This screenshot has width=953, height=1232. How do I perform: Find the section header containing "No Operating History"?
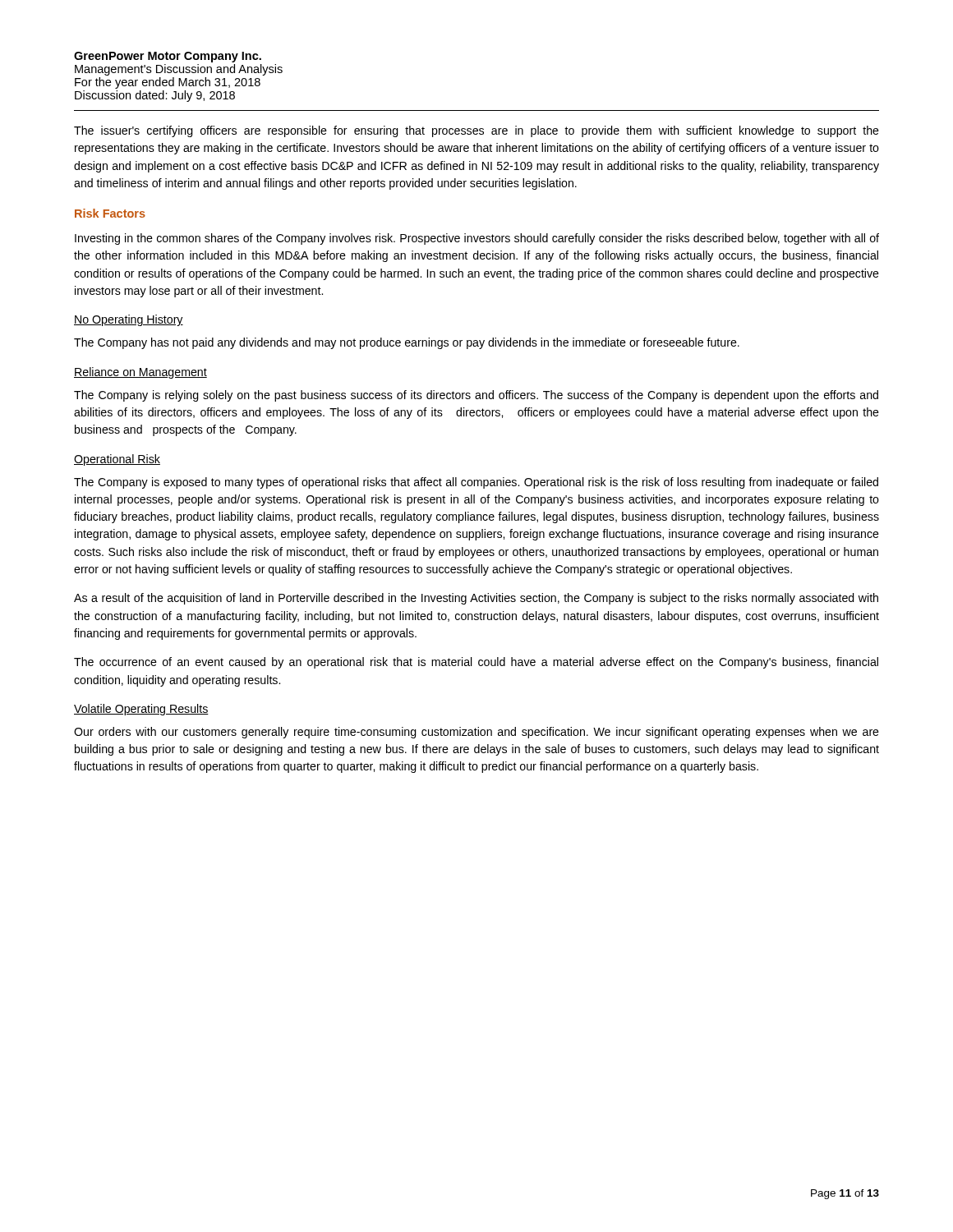[x=128, y=320]
